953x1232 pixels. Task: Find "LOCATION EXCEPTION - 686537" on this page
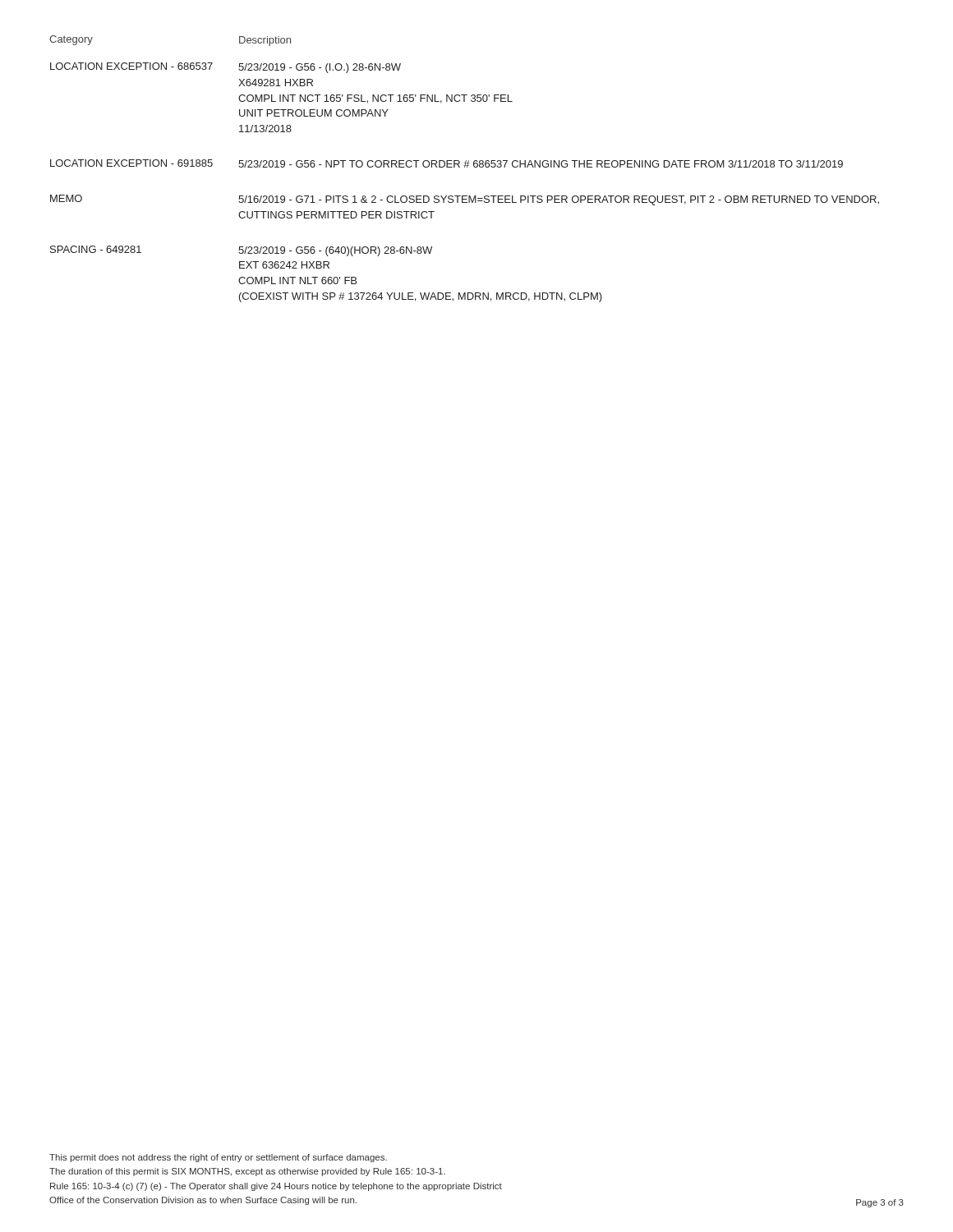click(x=131, y=66)
